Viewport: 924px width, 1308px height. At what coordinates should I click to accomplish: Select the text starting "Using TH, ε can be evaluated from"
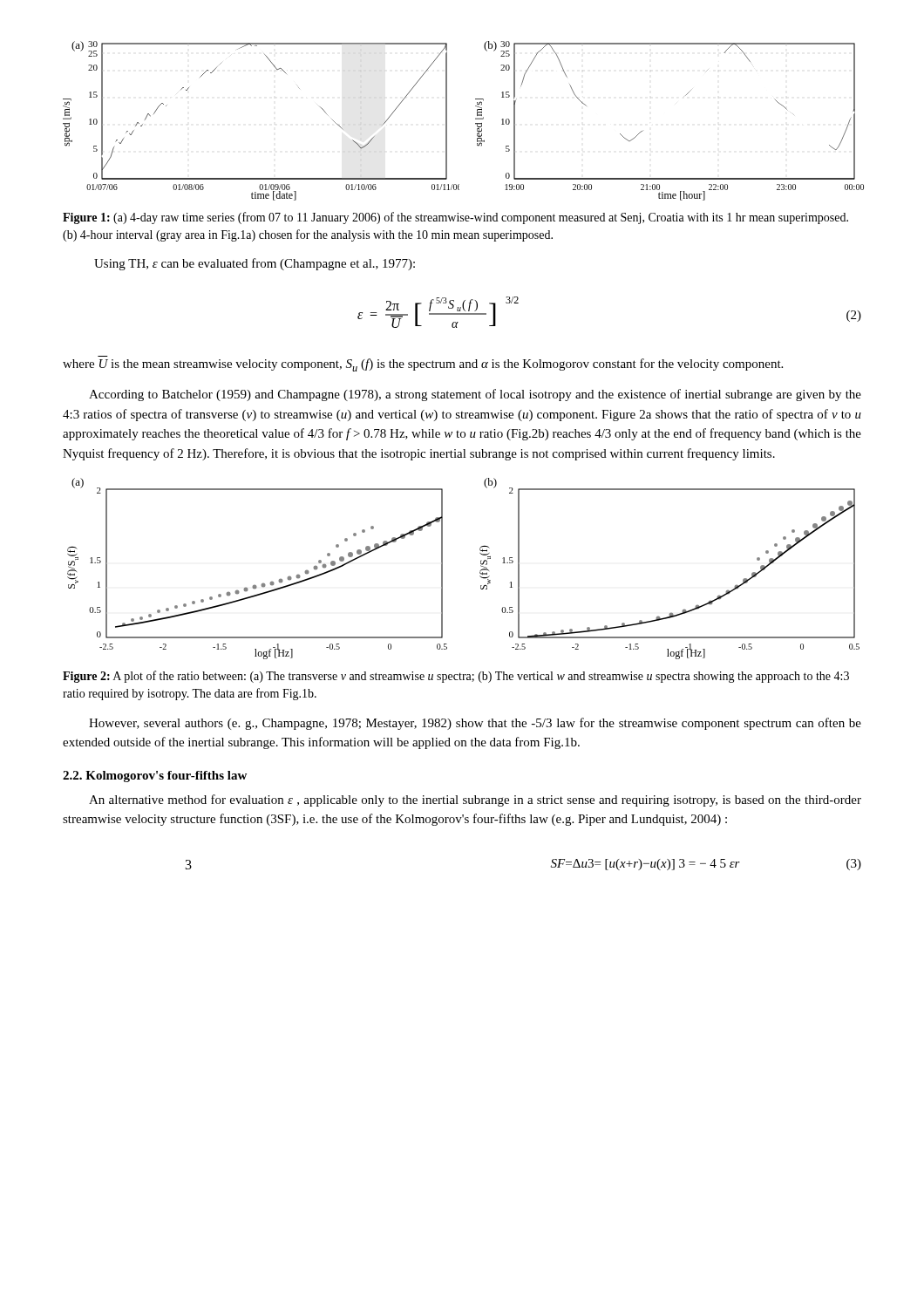(x=255, y=264)
